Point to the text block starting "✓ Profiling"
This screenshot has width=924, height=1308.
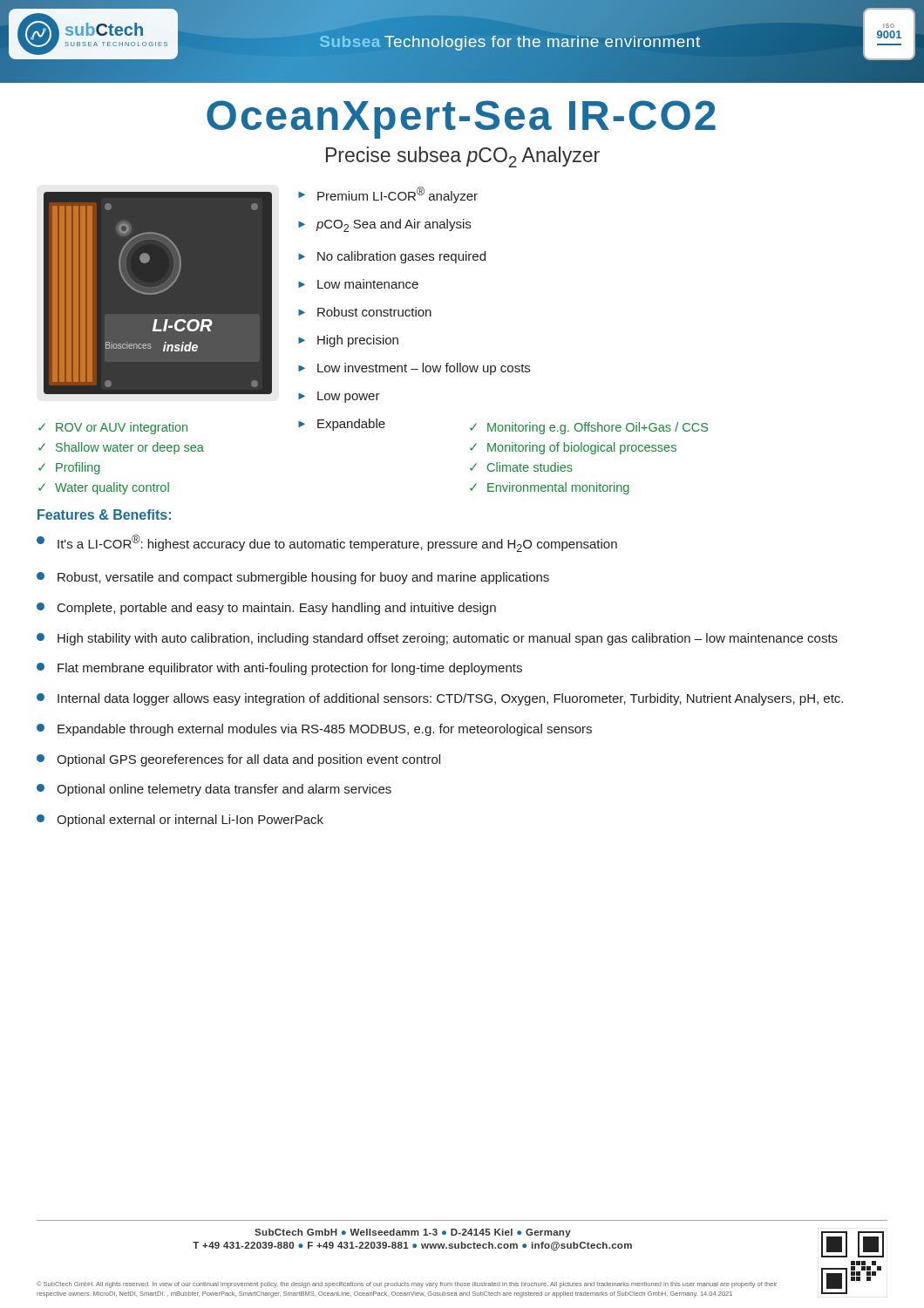coord(69,467)
